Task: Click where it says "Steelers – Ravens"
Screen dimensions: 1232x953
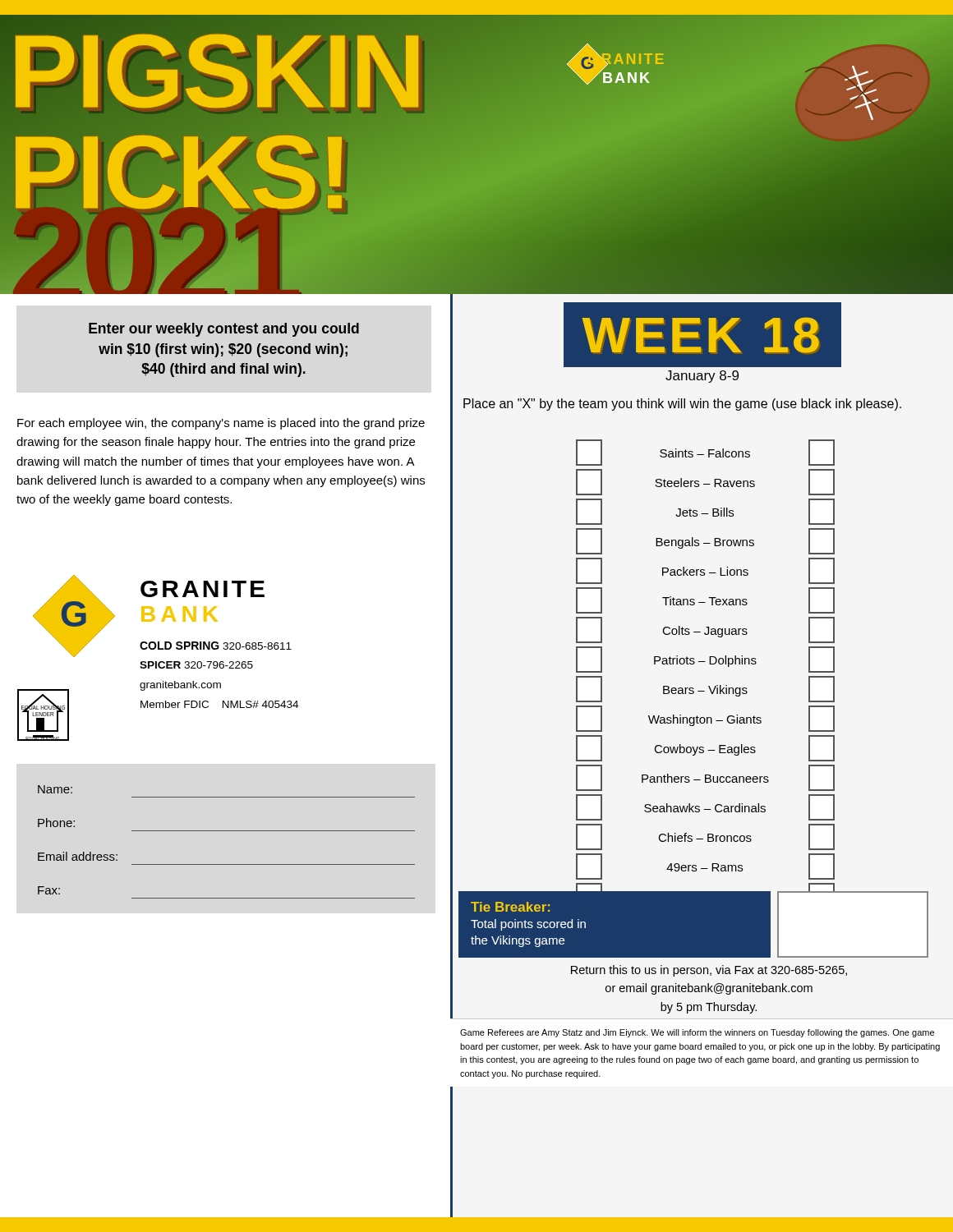Action: 705,482
